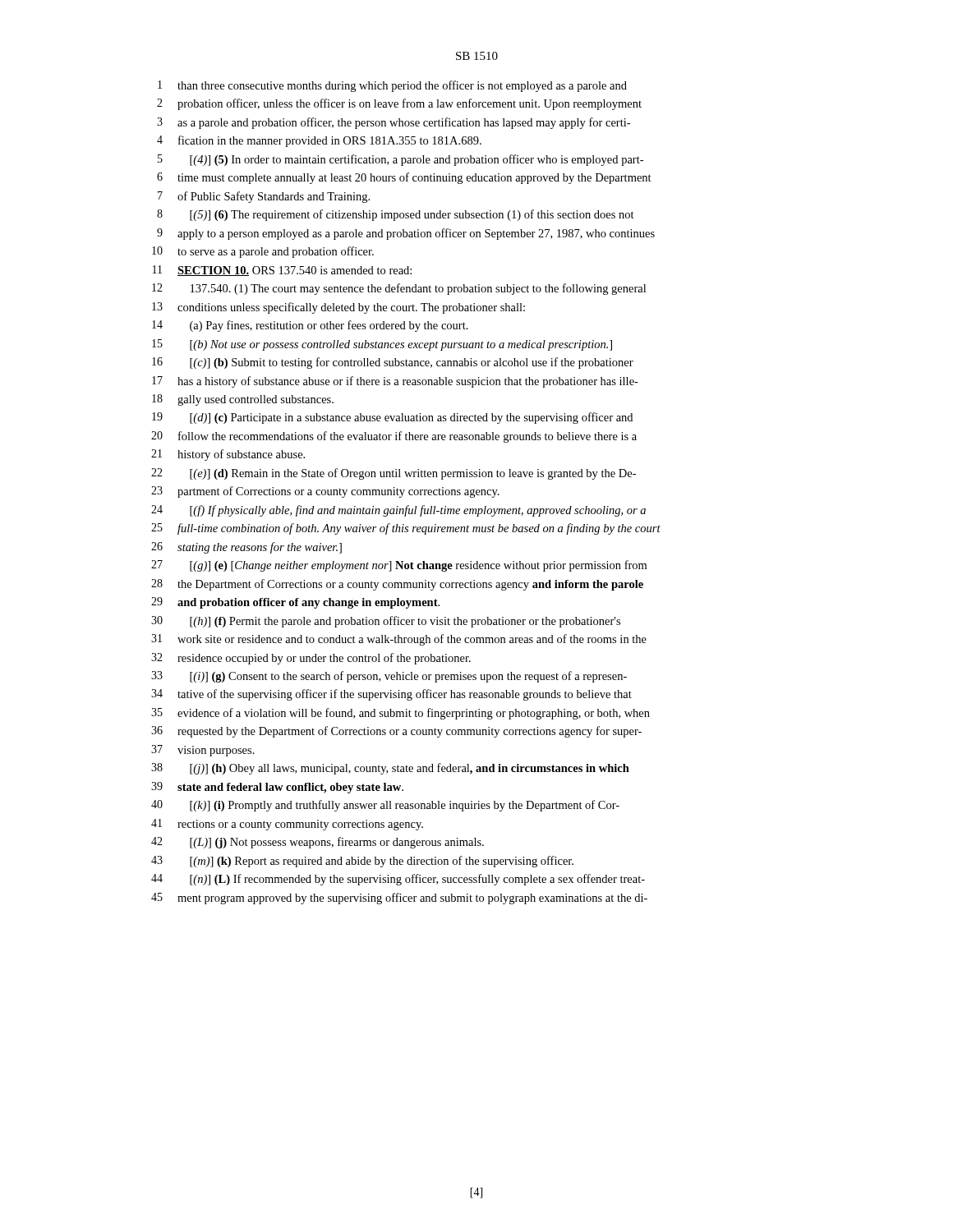
Task: Select the text block that reads "30 [(h)] (f) Permit the parole and"
Action: [x=476, y=621]
